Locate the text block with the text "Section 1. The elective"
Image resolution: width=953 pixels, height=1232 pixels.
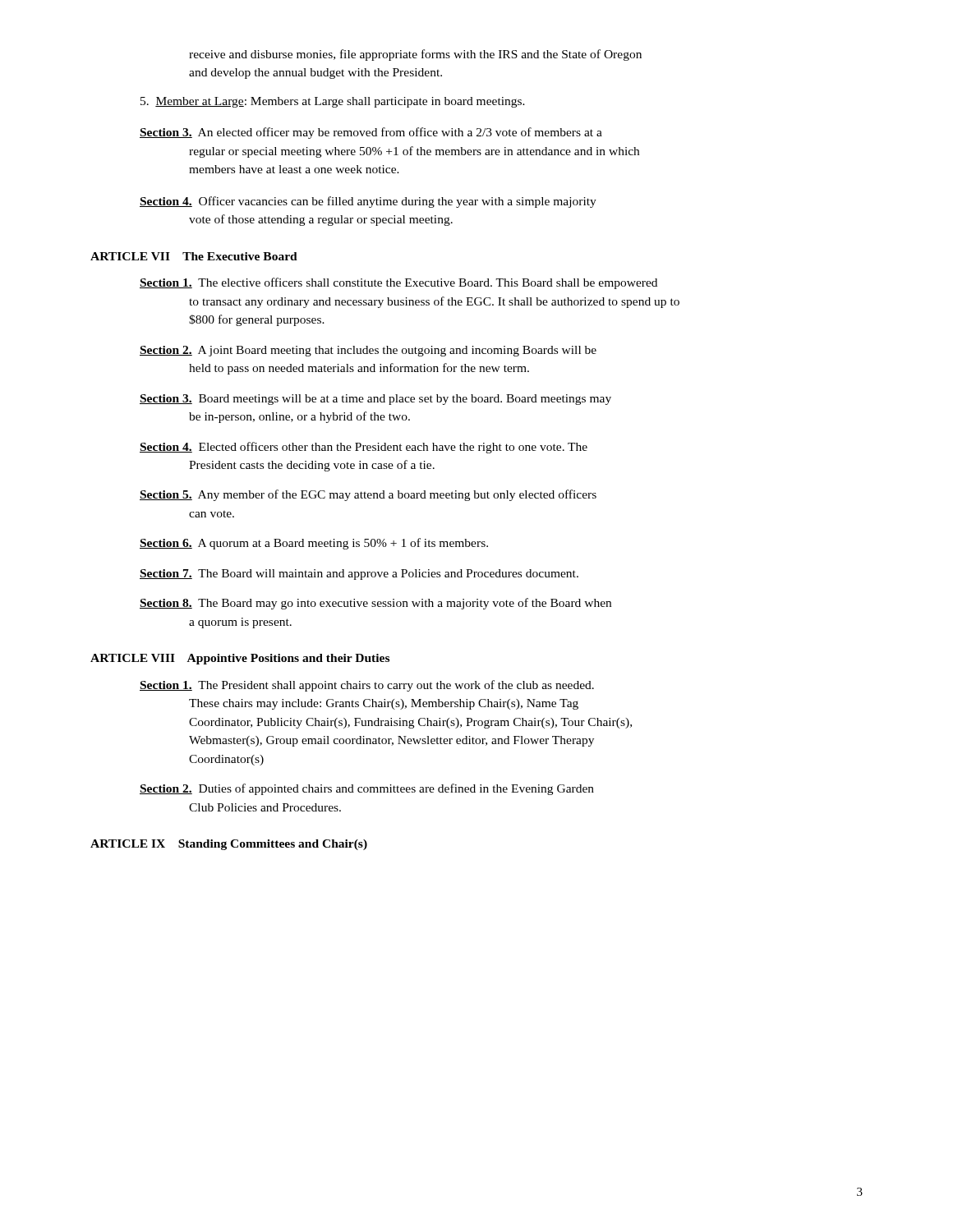click(501, 301)
